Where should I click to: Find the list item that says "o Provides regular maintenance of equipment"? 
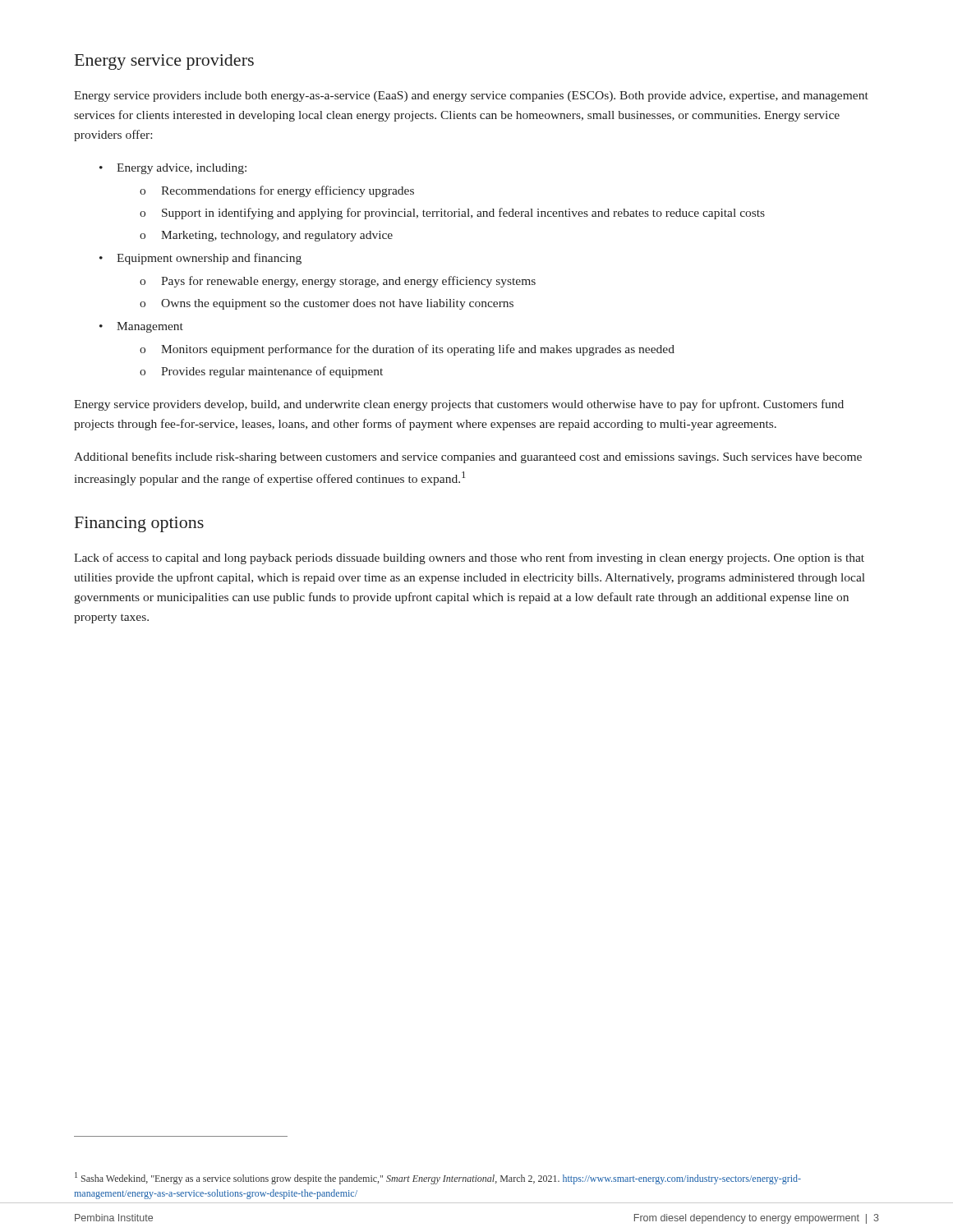click(261, 371)
